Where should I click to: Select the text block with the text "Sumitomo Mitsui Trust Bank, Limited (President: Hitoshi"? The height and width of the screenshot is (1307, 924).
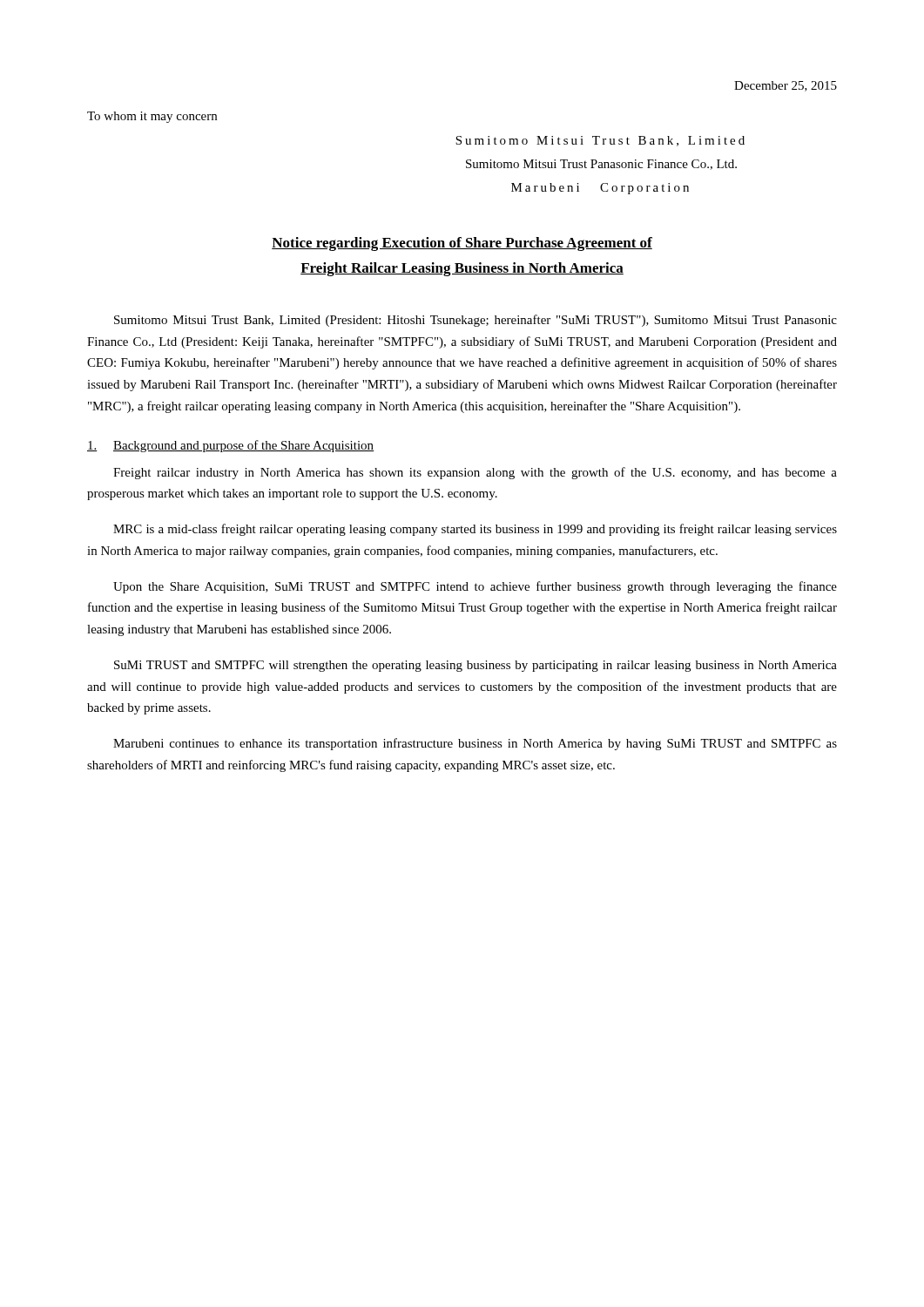(x=462, y=363)
